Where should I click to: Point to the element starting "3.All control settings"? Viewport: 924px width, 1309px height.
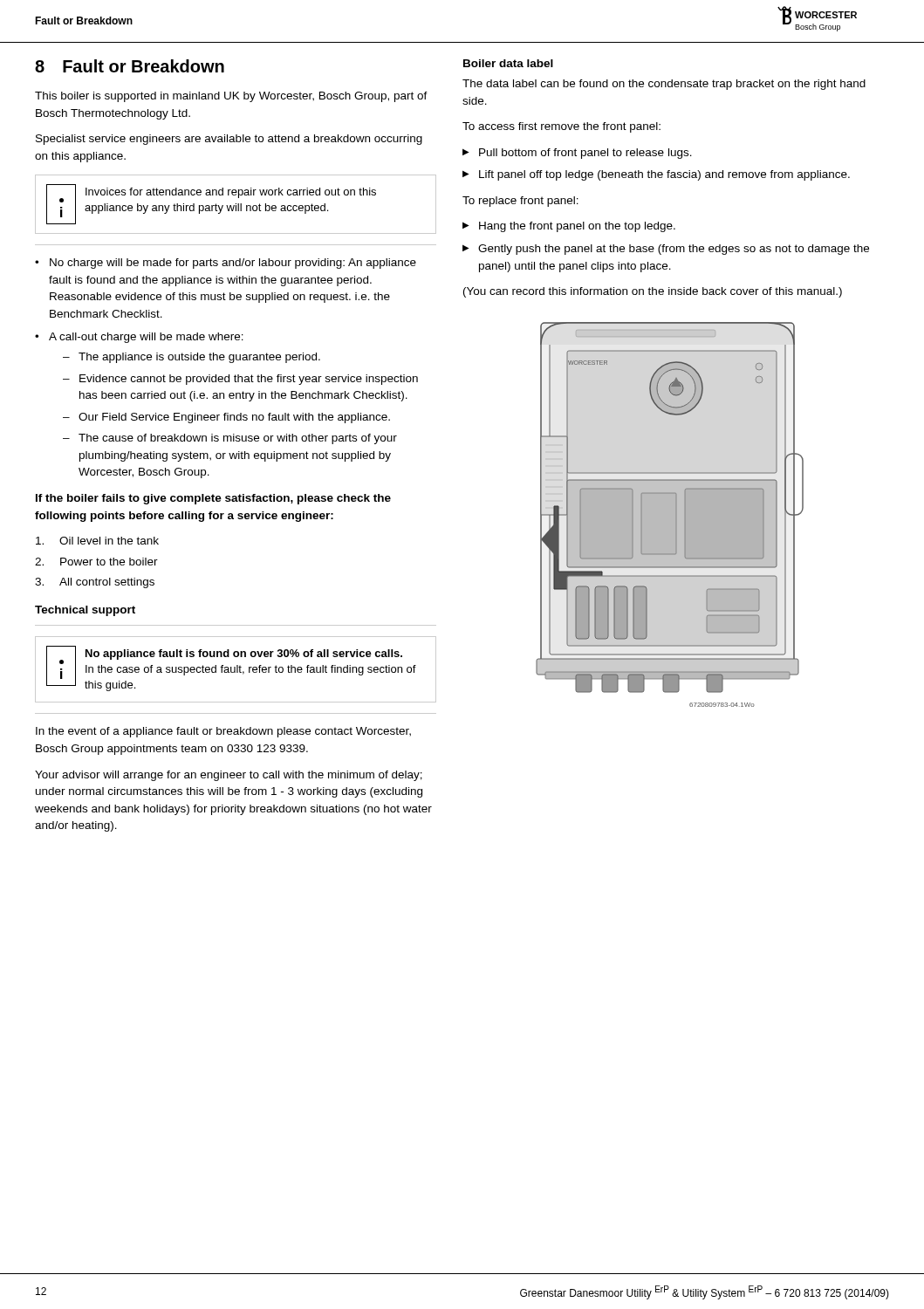[95, 582]
